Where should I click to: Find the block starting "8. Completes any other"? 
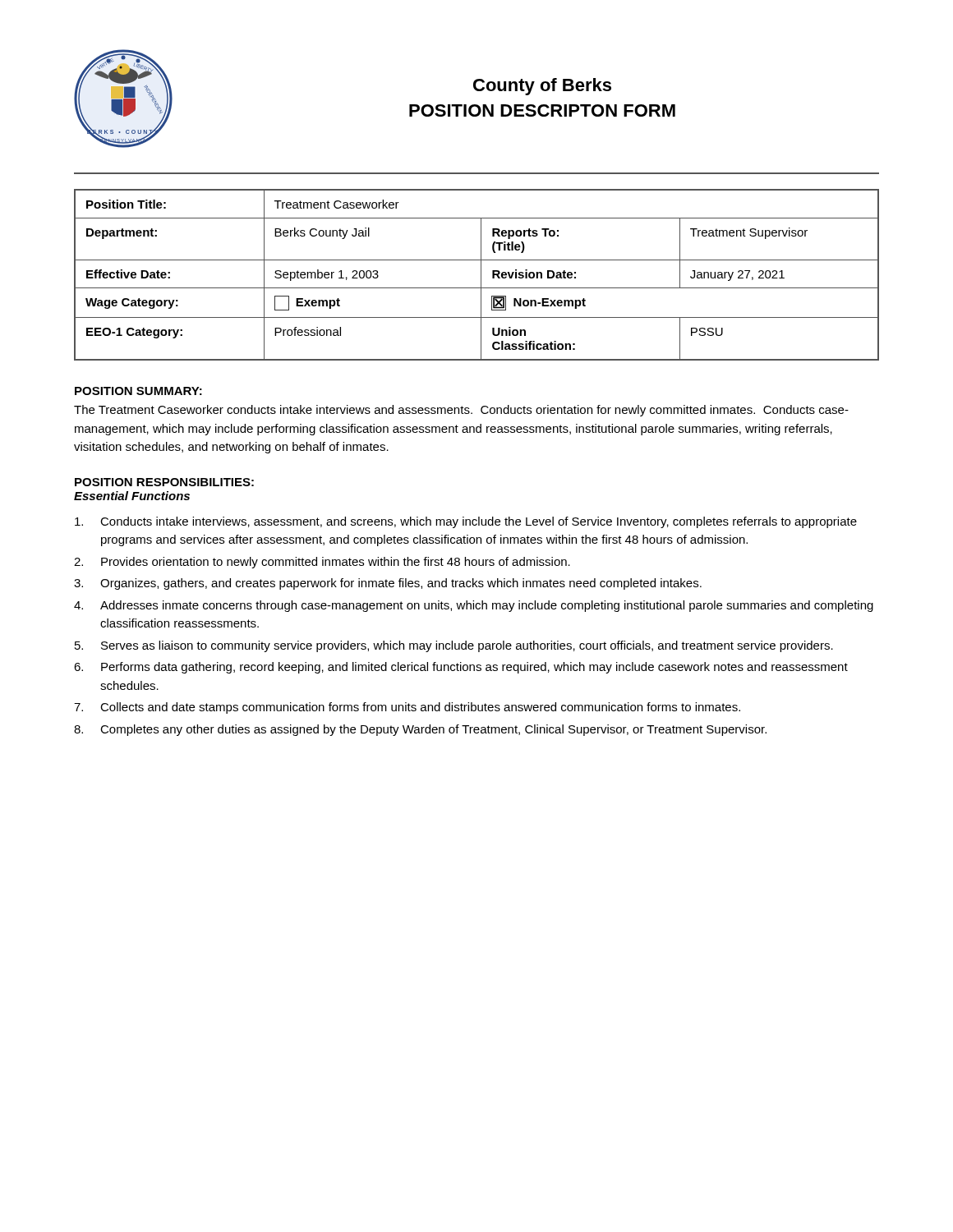coord(476,729)
